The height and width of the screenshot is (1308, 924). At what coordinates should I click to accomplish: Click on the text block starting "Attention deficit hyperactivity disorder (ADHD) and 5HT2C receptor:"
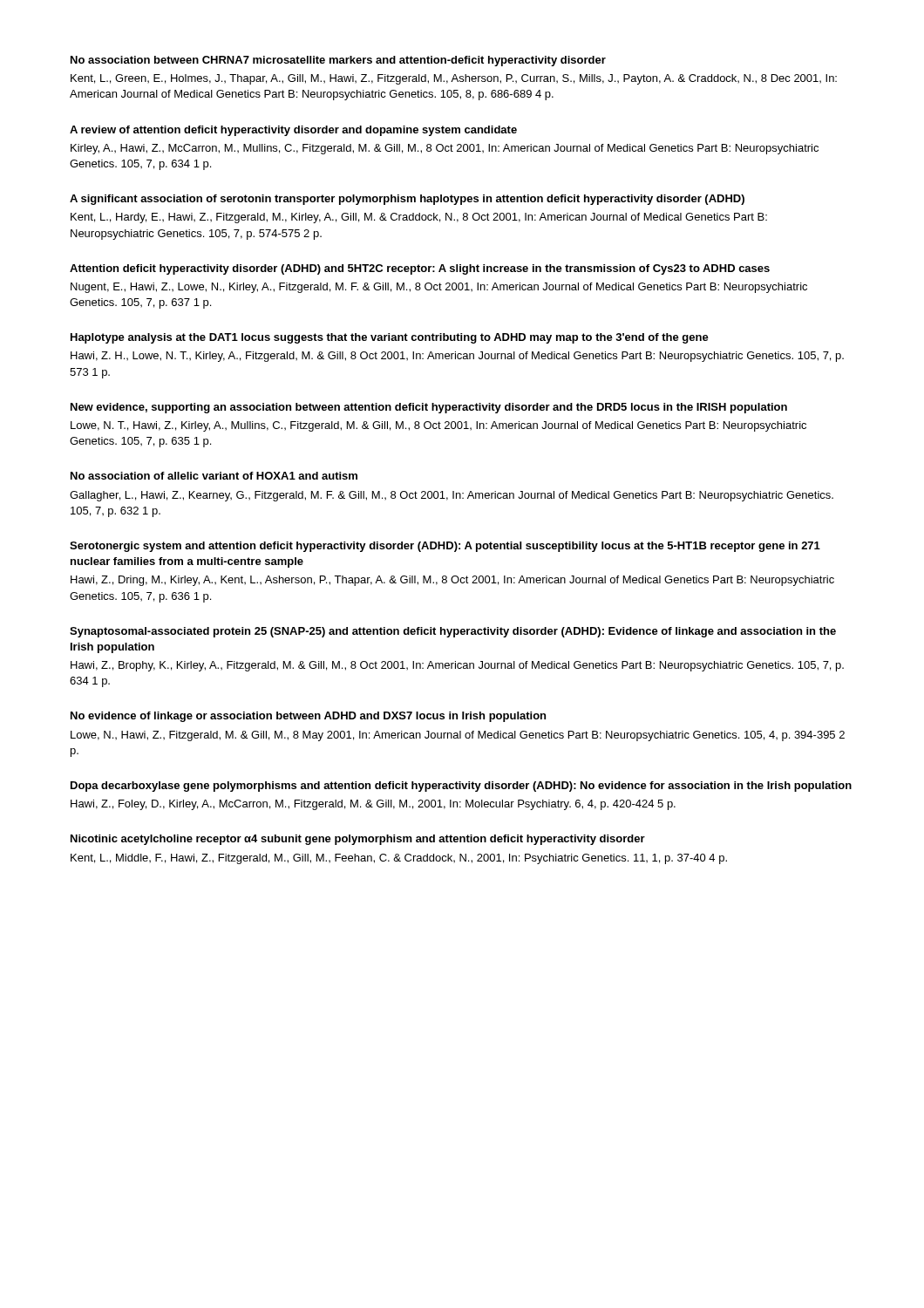(x=462, y=286)
